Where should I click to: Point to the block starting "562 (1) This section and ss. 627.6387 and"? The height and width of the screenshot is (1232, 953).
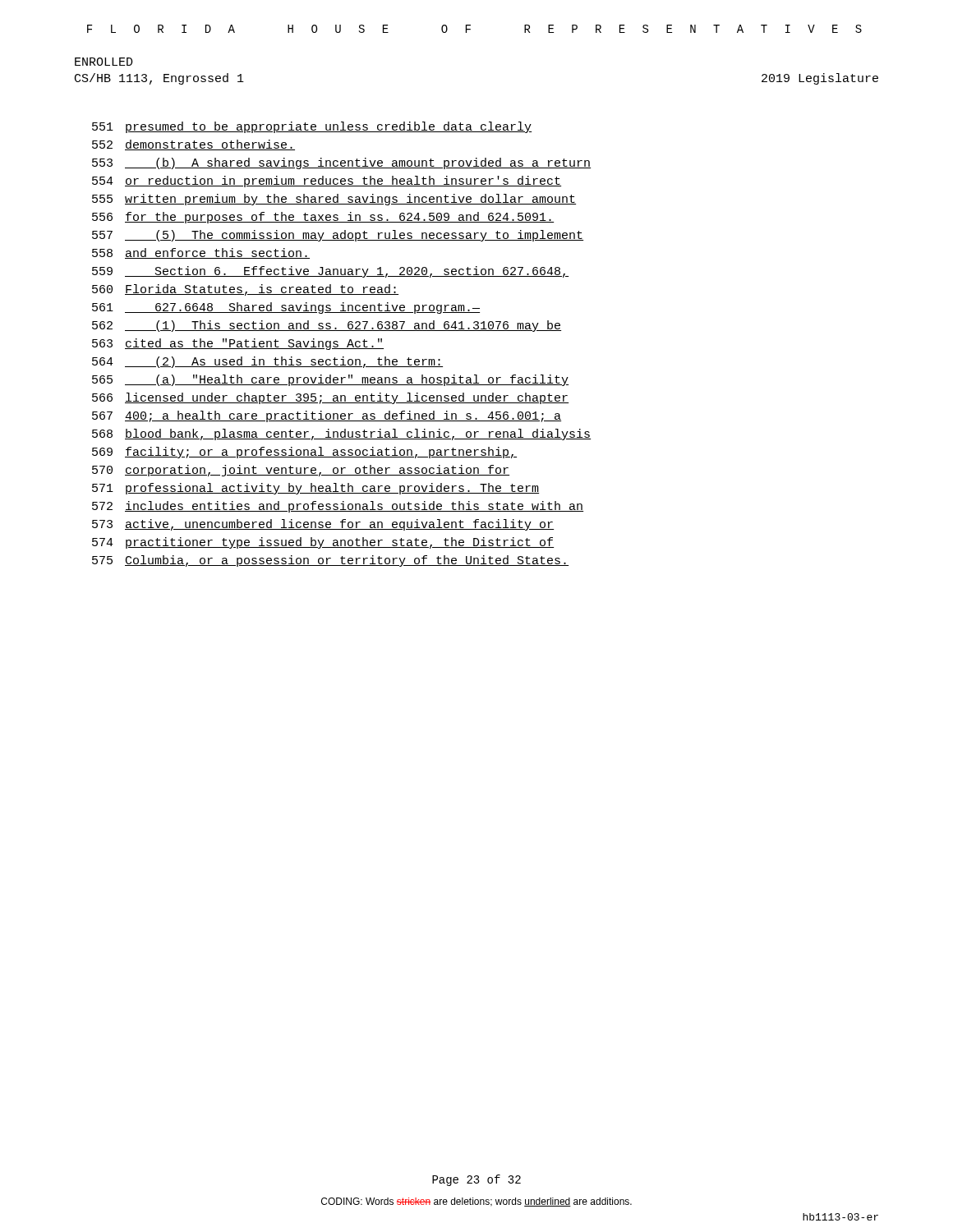tap(476, 327)
